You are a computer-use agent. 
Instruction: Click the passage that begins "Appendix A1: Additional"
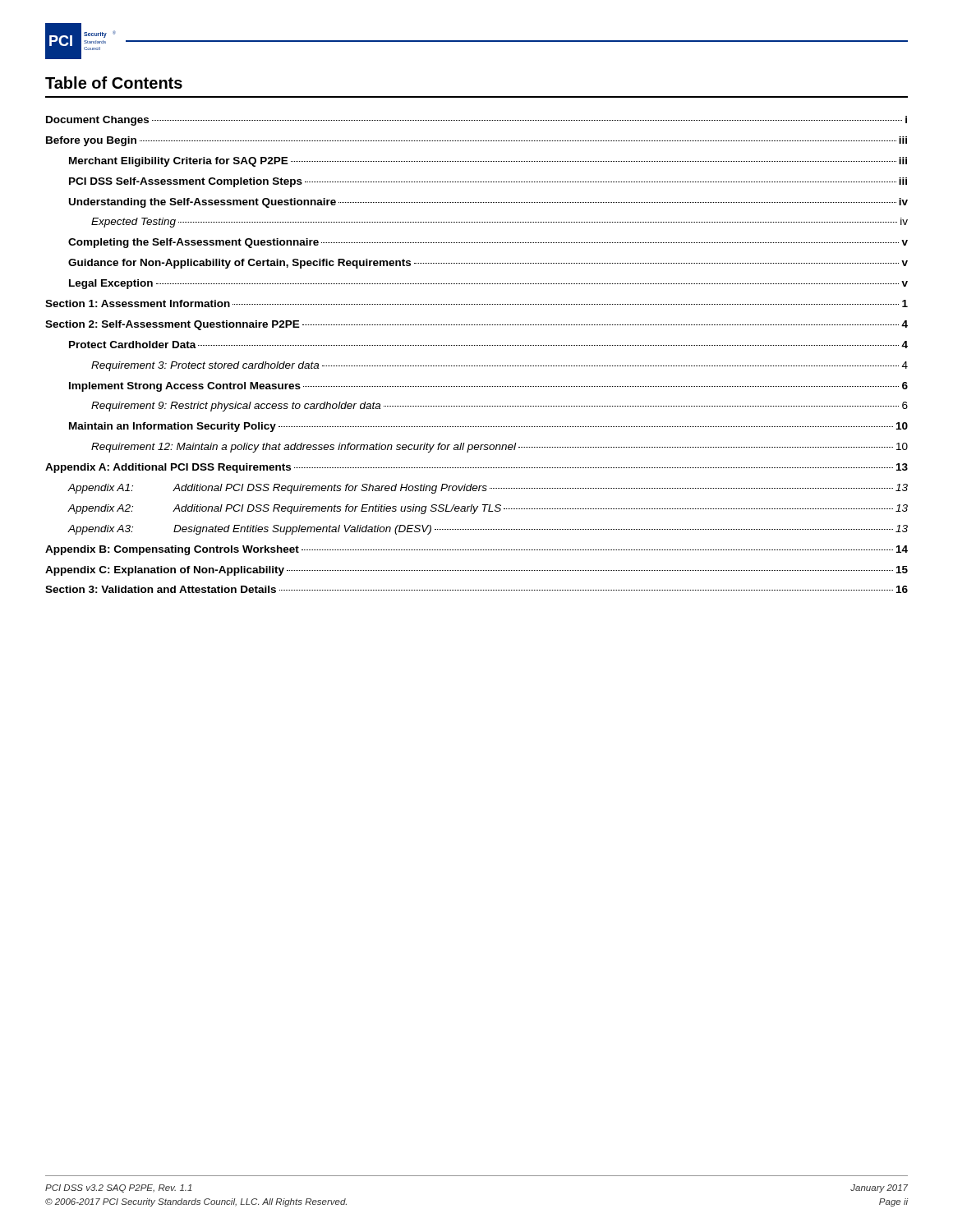coord(488,488)
